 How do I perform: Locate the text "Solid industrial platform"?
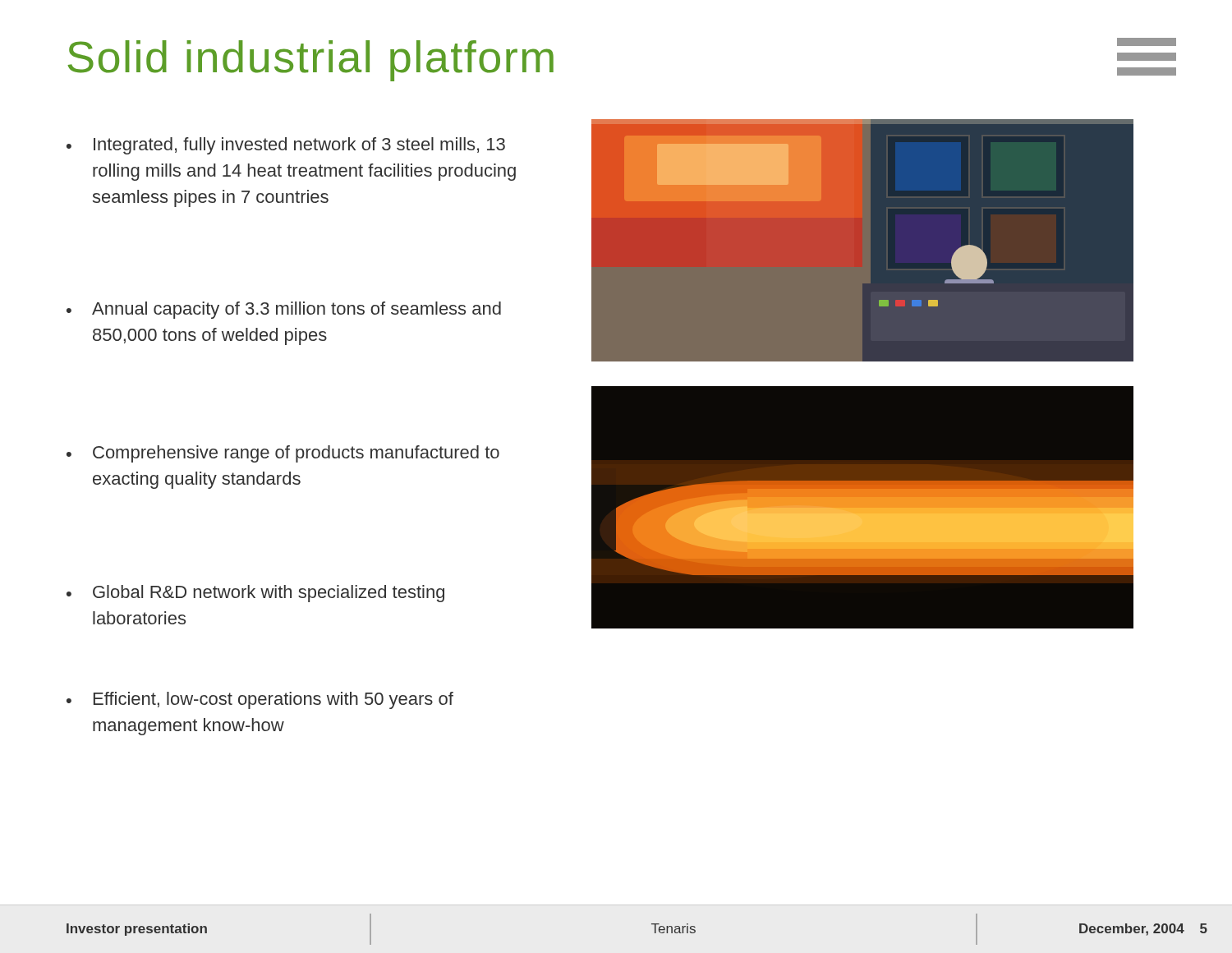click(x=312, y=57)
